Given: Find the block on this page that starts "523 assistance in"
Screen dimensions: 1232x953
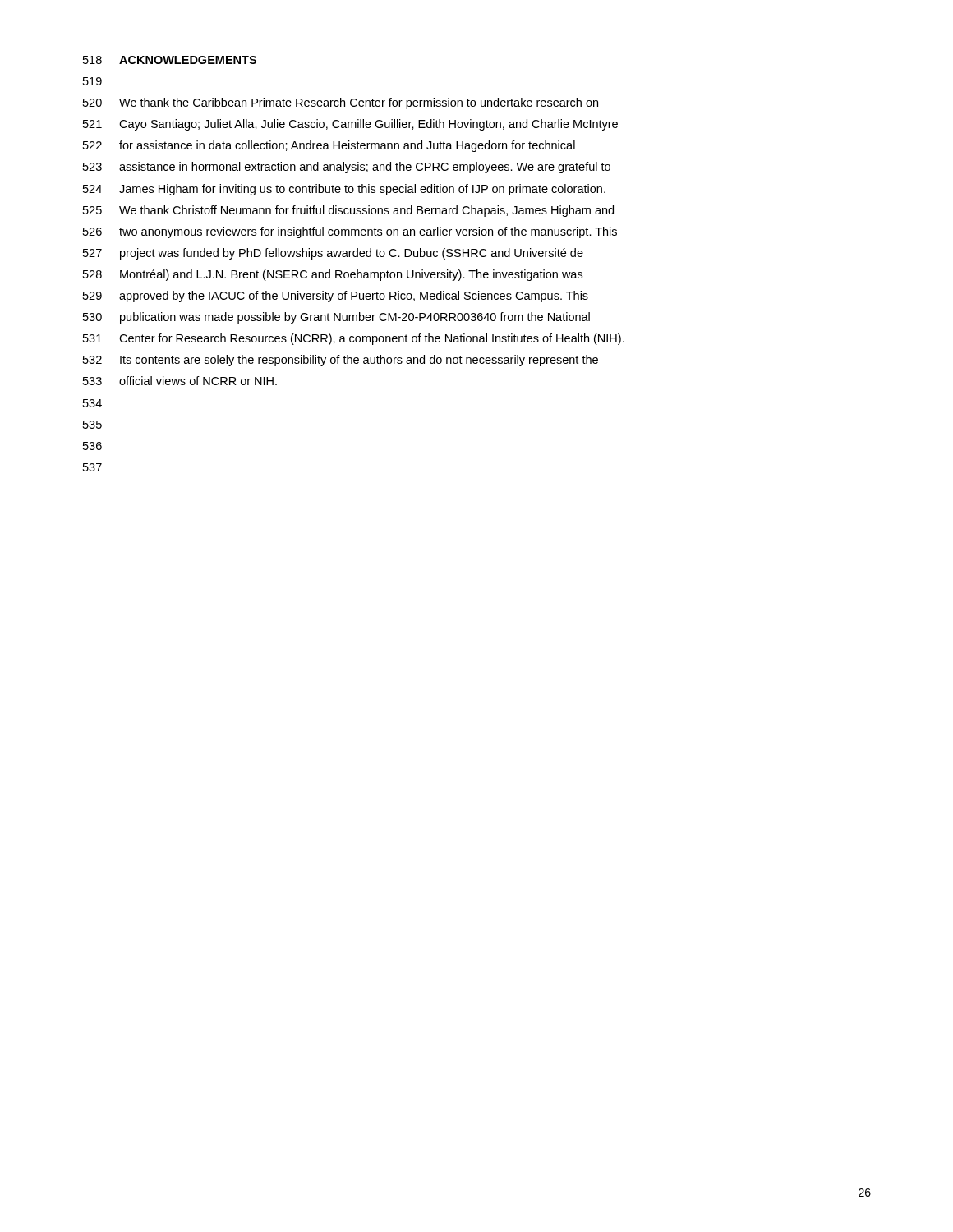Looking at the screenshot, I should point(347,167).
